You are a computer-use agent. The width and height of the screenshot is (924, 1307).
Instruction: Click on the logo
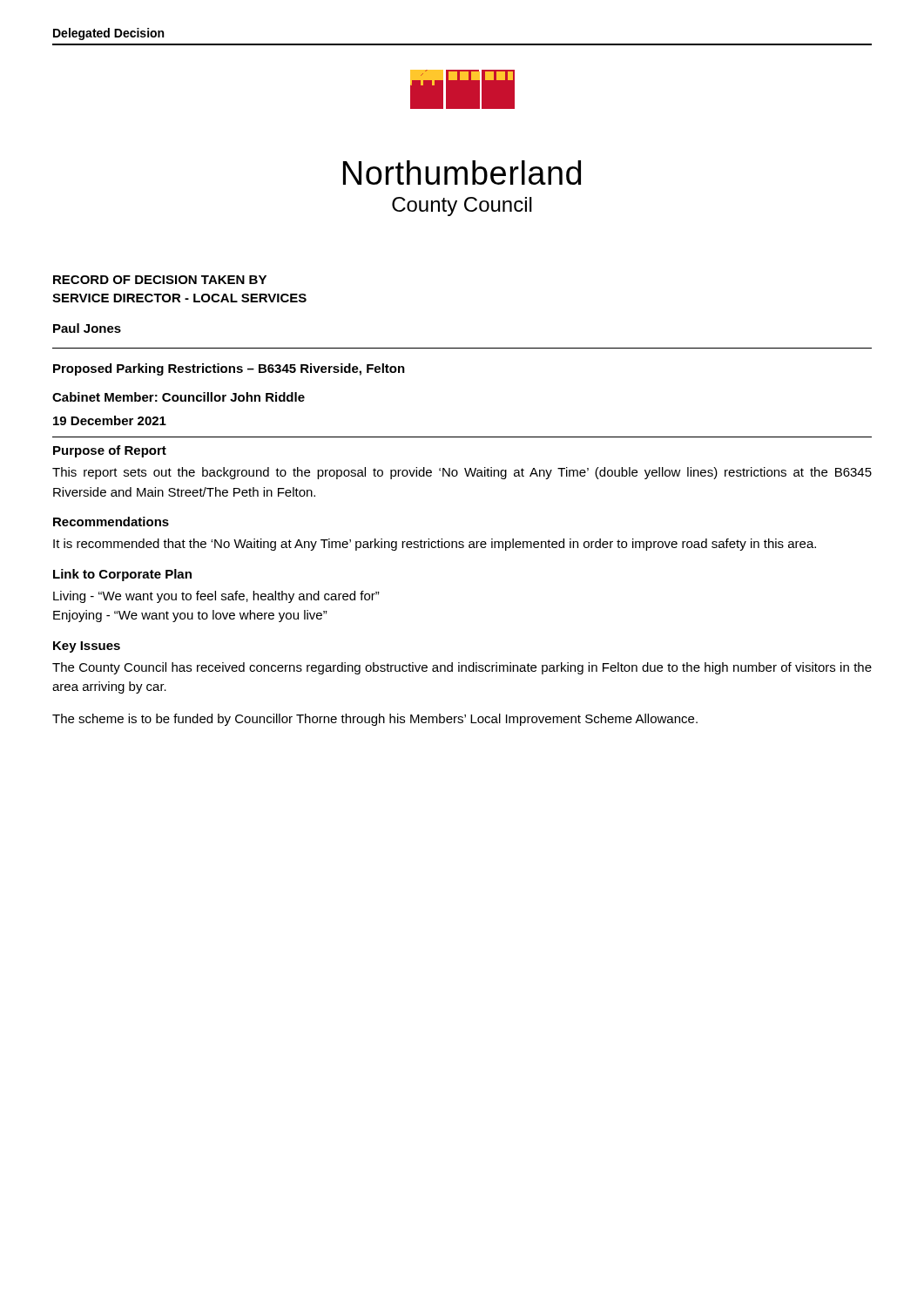coord(462,143)
